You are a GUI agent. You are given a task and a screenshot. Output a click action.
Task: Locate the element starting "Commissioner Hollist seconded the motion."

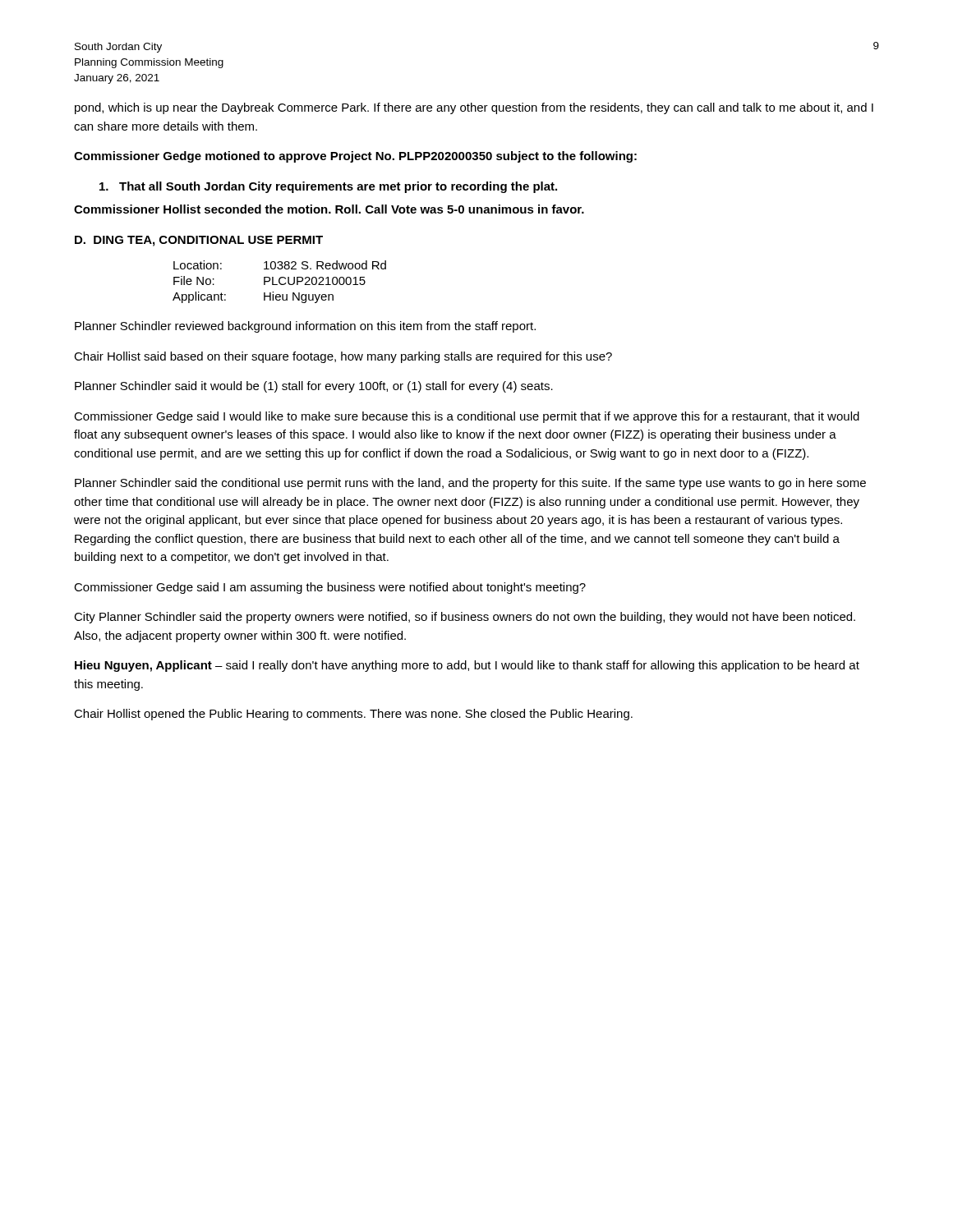pyautogui.click(x=476, y=210)
